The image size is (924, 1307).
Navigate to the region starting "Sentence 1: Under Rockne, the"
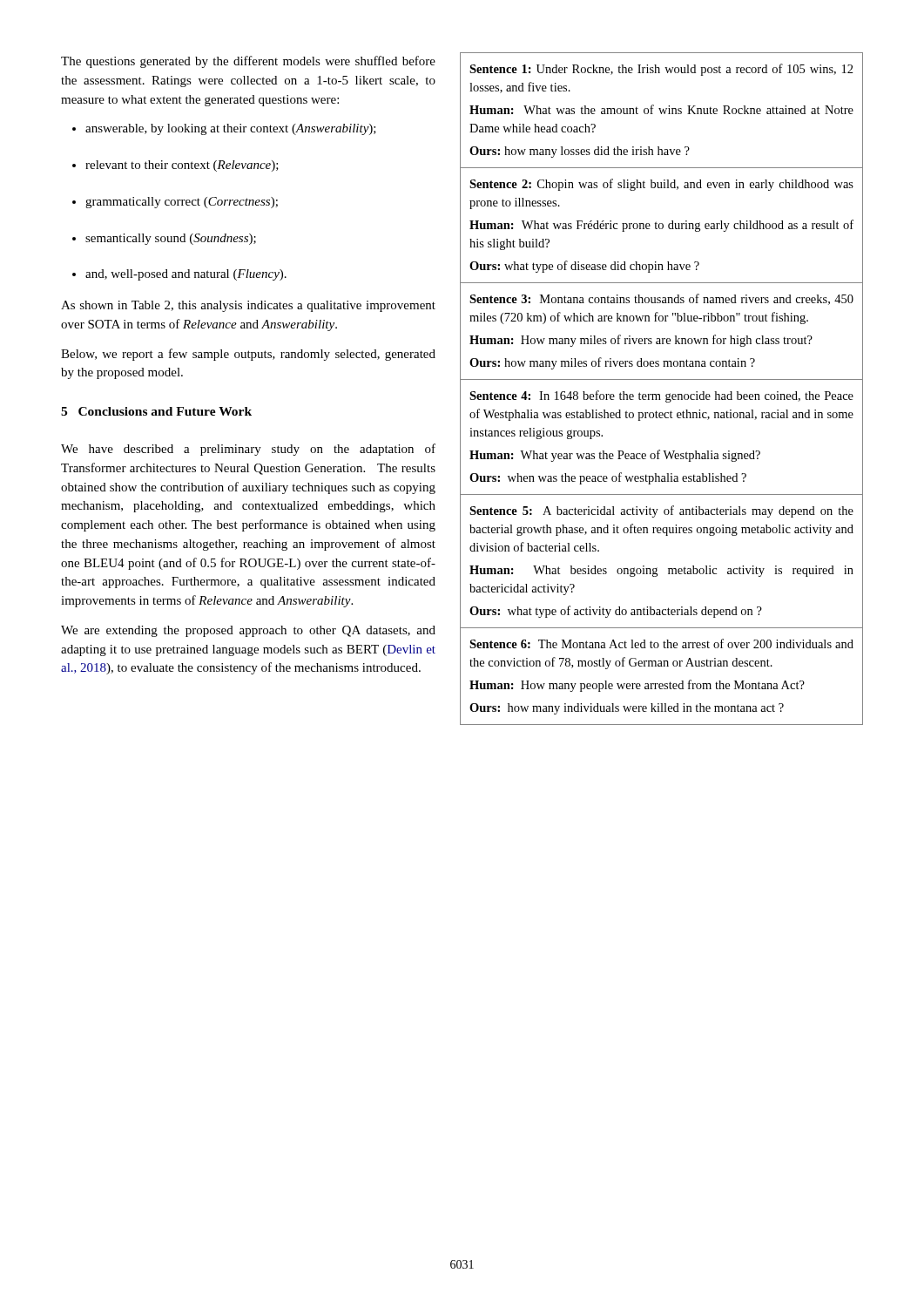[661, 110]
